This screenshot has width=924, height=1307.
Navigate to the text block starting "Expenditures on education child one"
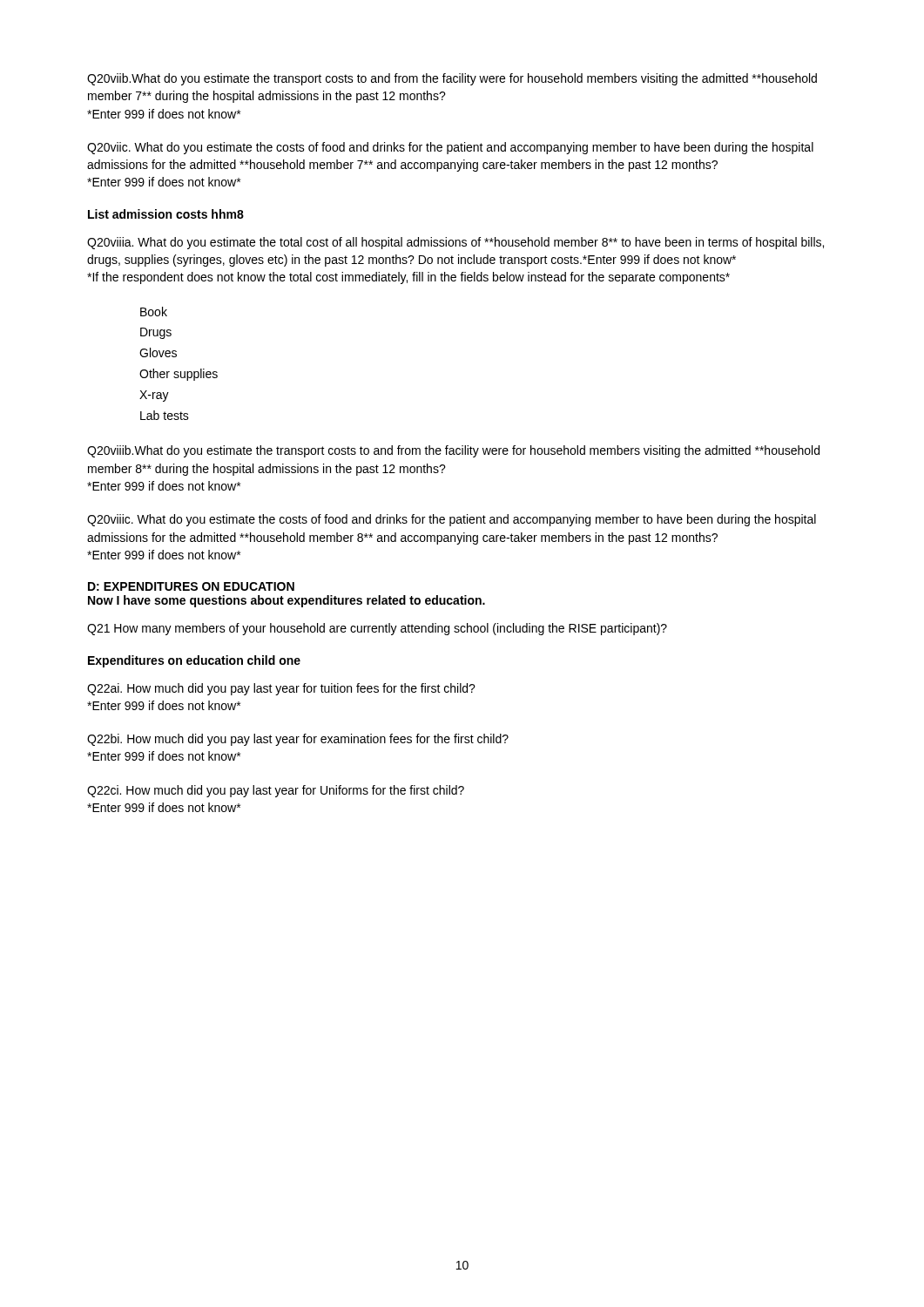(x=194, y=660)
